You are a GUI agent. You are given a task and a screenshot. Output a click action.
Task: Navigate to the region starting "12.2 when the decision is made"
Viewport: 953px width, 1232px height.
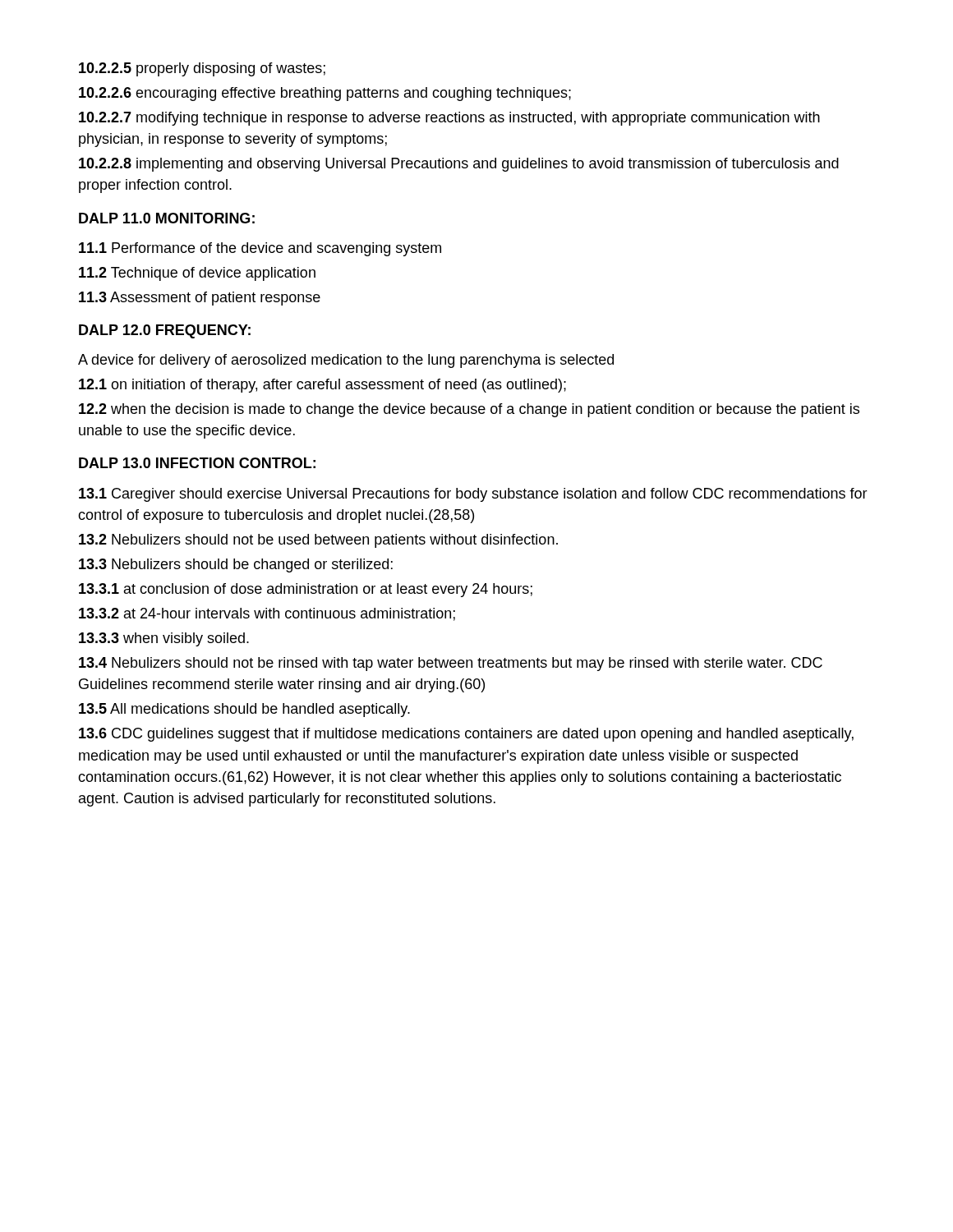point(476,420)
